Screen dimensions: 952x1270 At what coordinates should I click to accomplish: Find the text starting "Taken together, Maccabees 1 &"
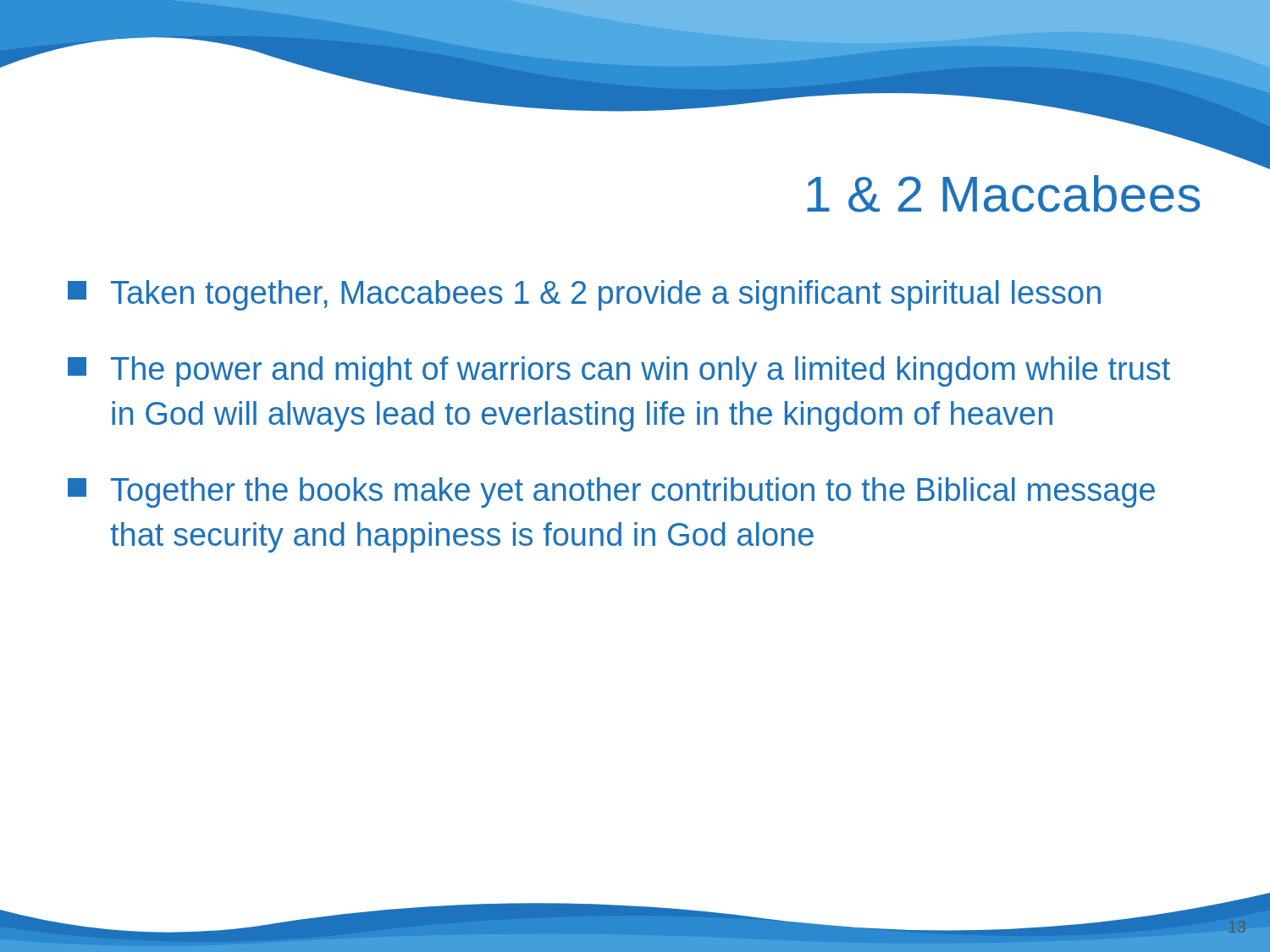(x=635, y=293)
